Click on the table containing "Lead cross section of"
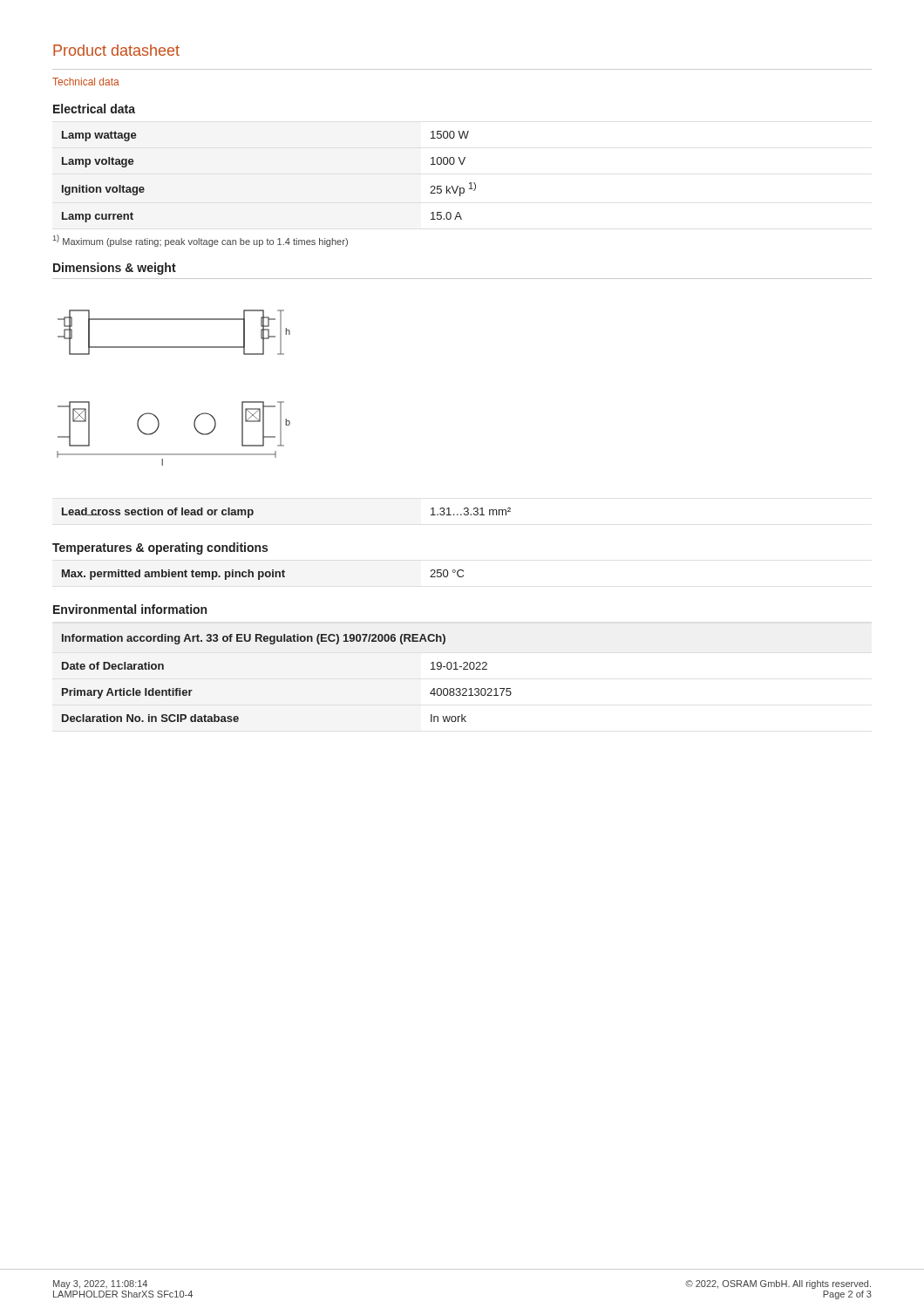924x1308 pixels. tap(462, 511)
